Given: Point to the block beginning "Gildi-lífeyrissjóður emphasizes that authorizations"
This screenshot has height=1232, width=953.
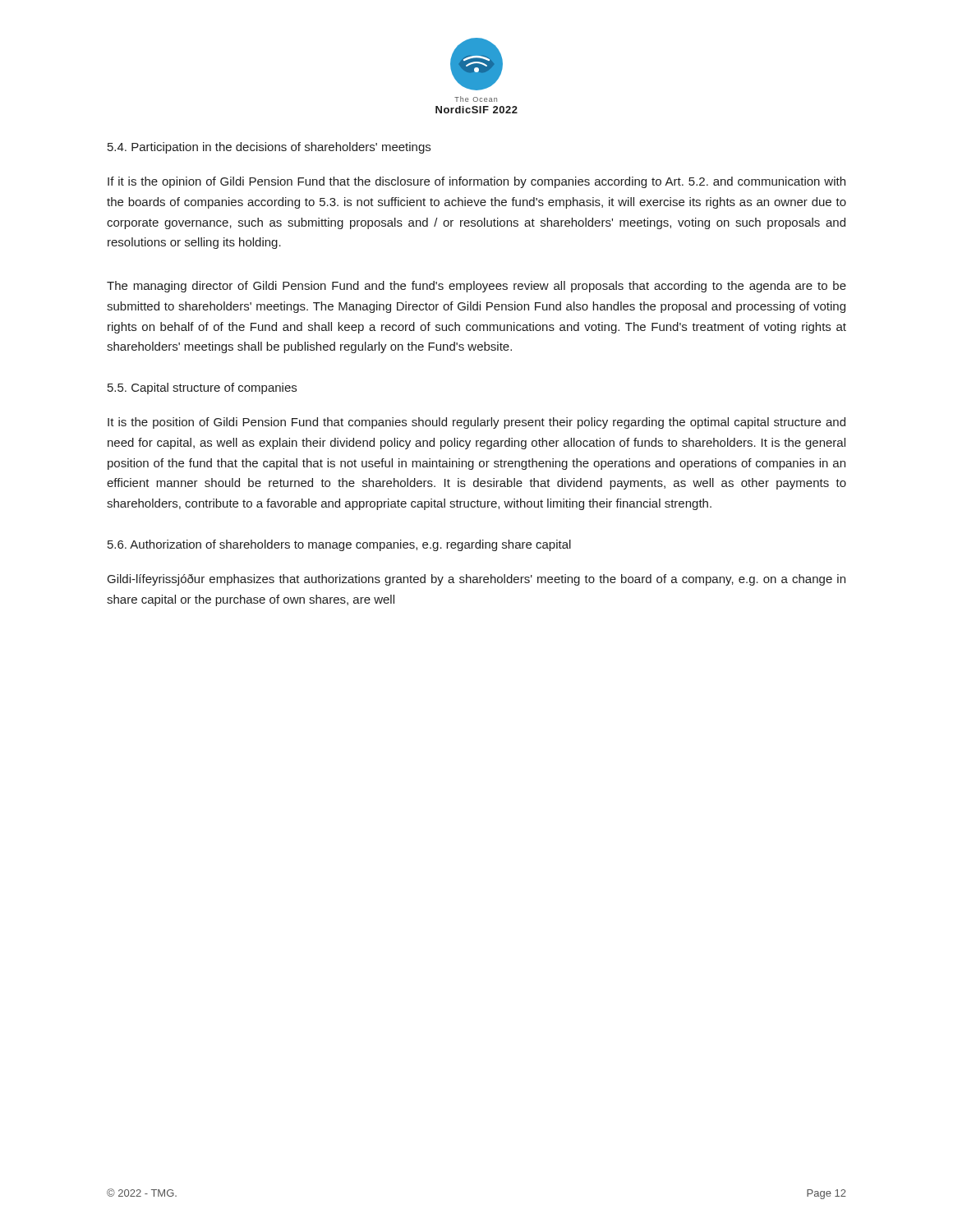Looking at the screenshot, I should [476, 589].
